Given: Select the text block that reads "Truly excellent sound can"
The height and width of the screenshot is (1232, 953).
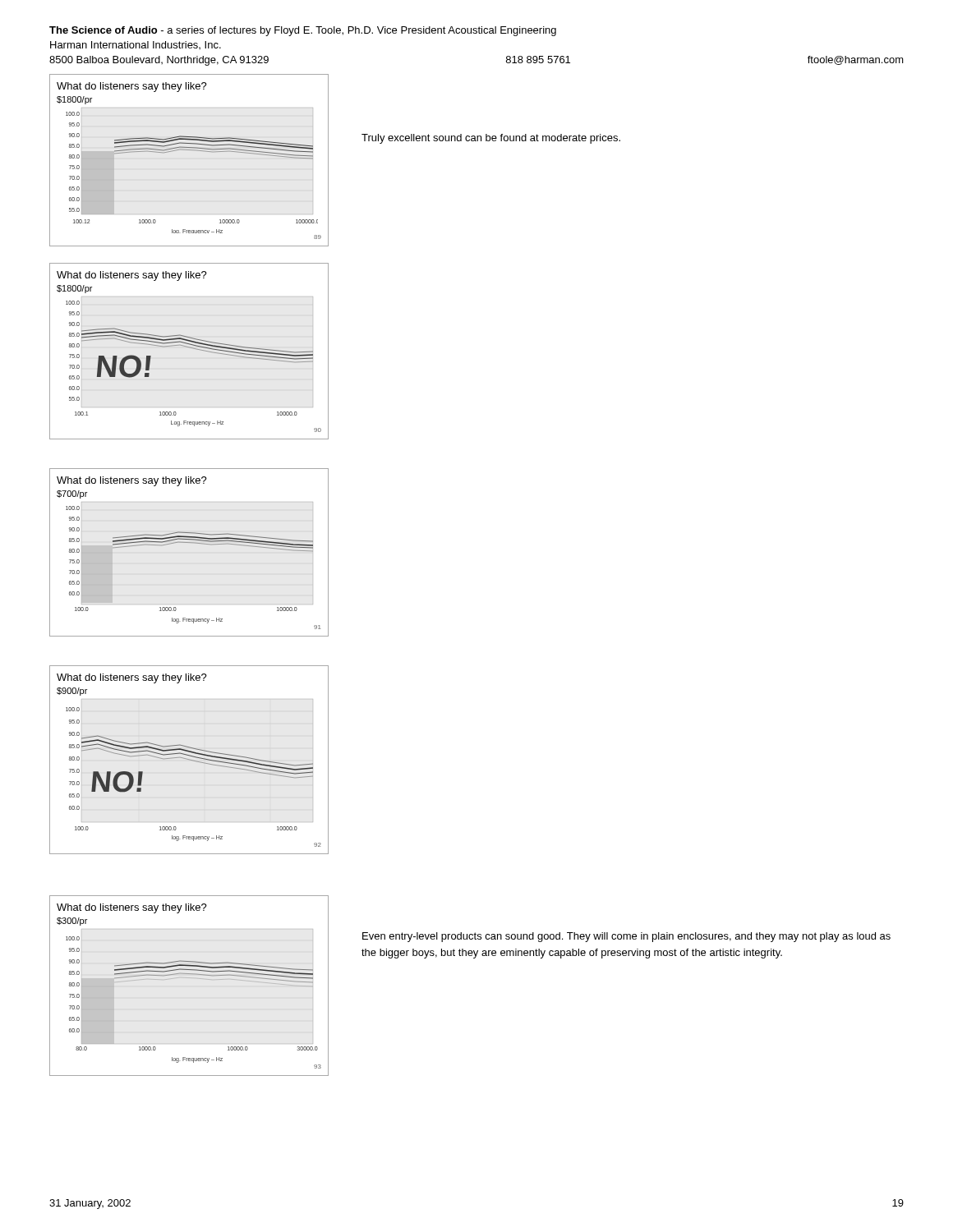Looking at the screenshot, I should [491, 138].
